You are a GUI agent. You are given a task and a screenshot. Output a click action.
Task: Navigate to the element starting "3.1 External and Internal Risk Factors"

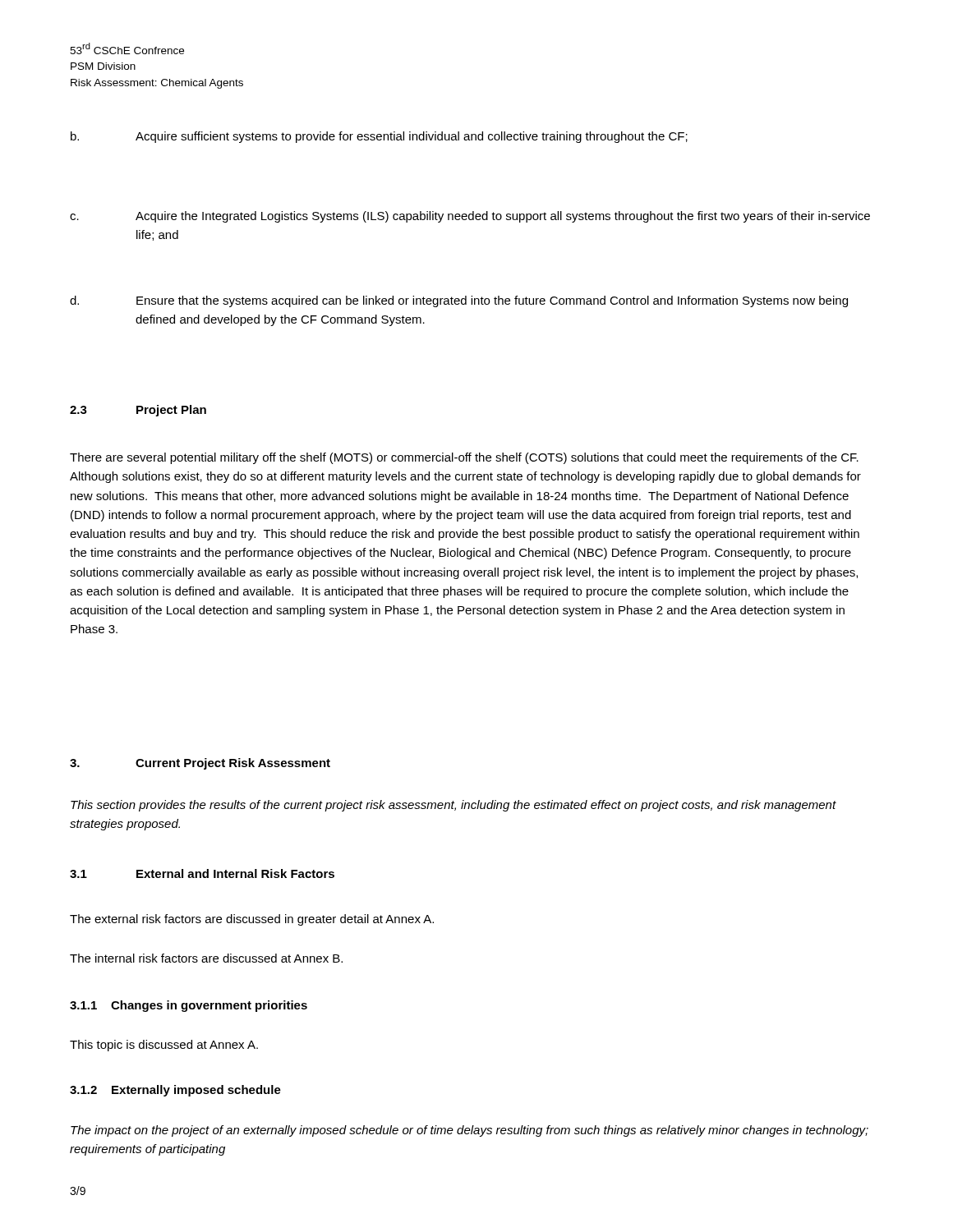(x=202, y=873)
